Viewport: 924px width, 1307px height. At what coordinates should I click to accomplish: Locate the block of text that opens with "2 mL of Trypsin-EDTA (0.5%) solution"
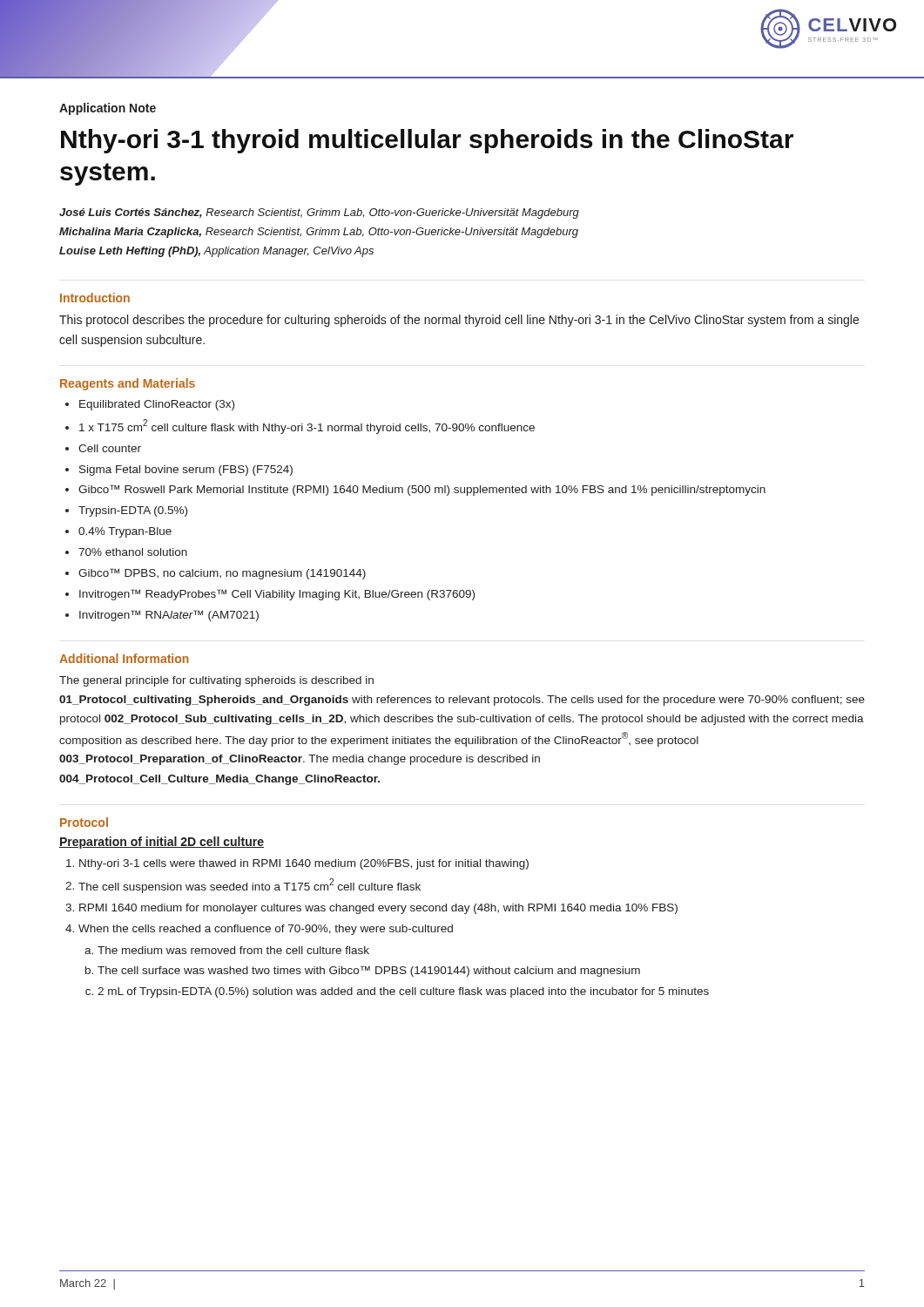click(403, 991)
